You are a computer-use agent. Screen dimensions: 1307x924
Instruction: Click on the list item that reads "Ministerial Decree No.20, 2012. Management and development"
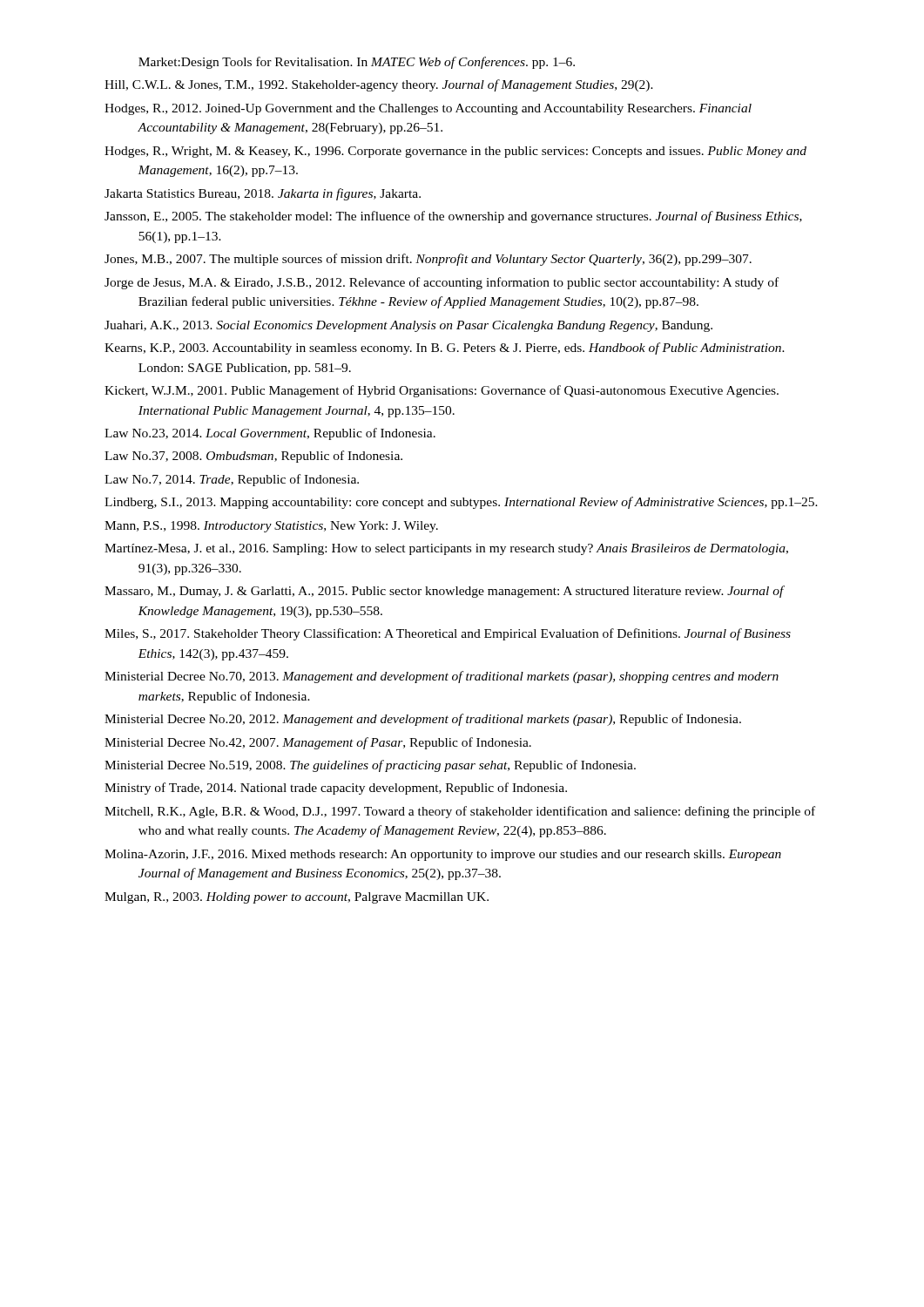point(423,718)
